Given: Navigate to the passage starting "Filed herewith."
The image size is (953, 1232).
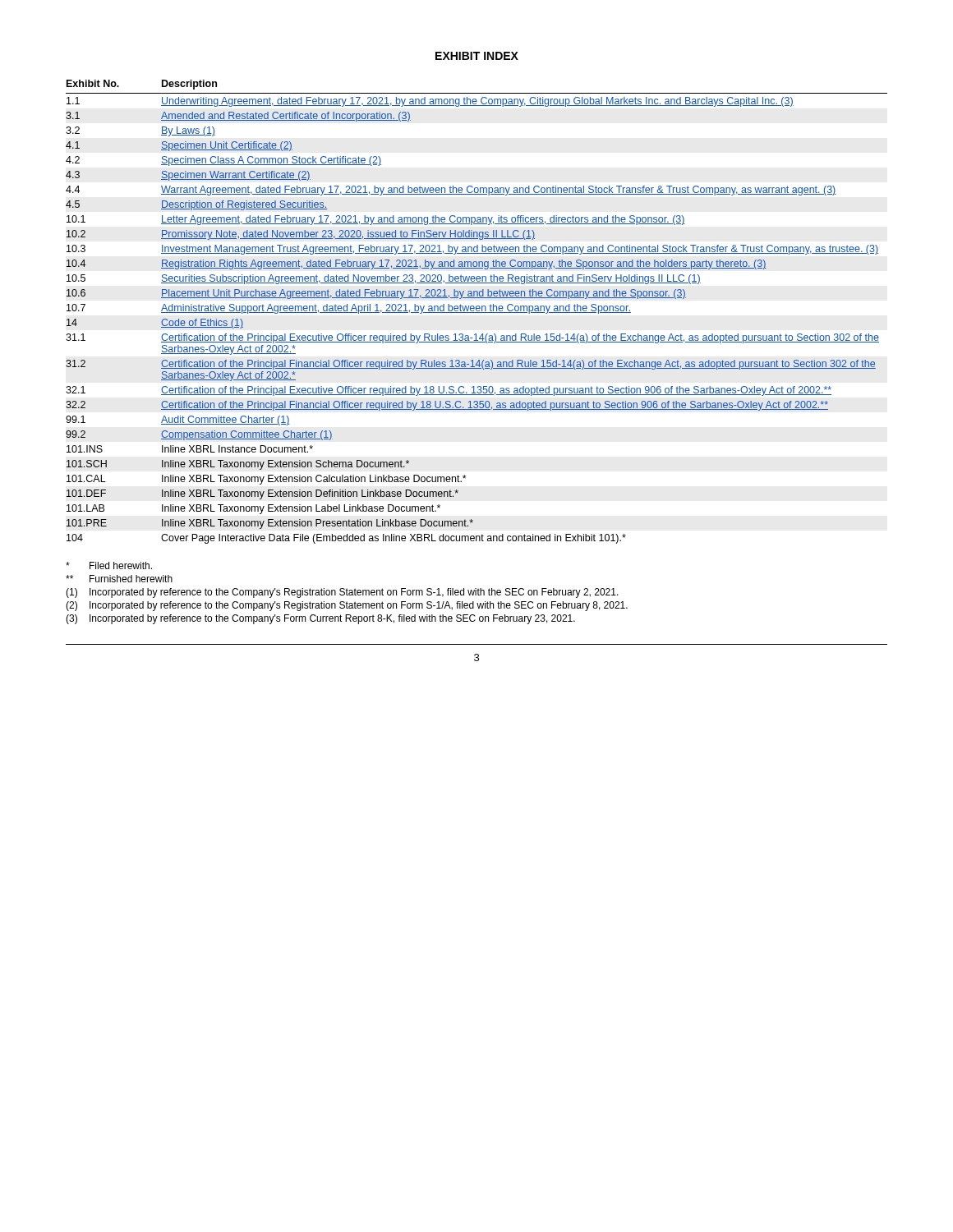Looking at the screenshot, I should [109, 566].
